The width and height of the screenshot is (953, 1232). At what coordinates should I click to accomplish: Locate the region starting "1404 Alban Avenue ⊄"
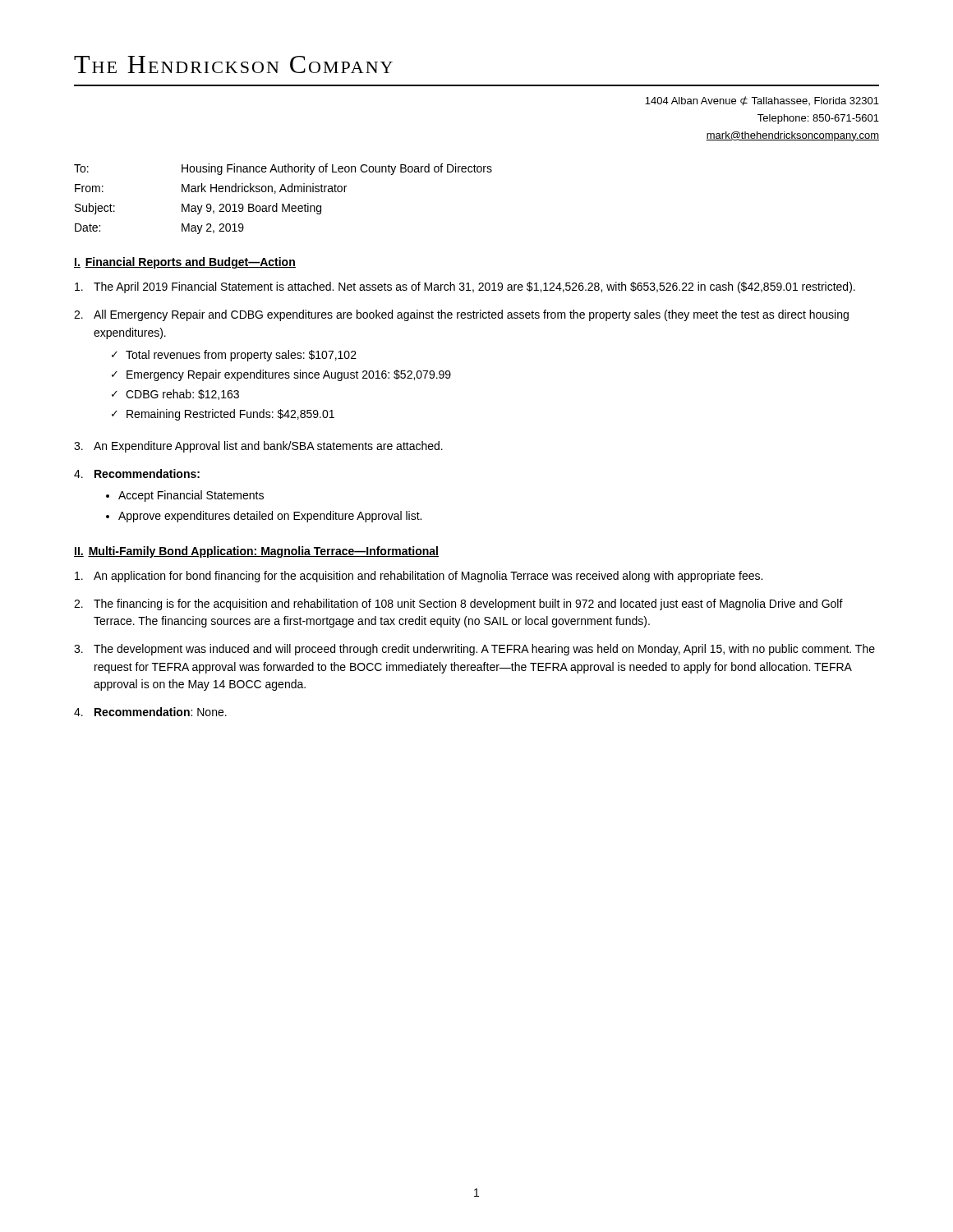click(762, 118)
